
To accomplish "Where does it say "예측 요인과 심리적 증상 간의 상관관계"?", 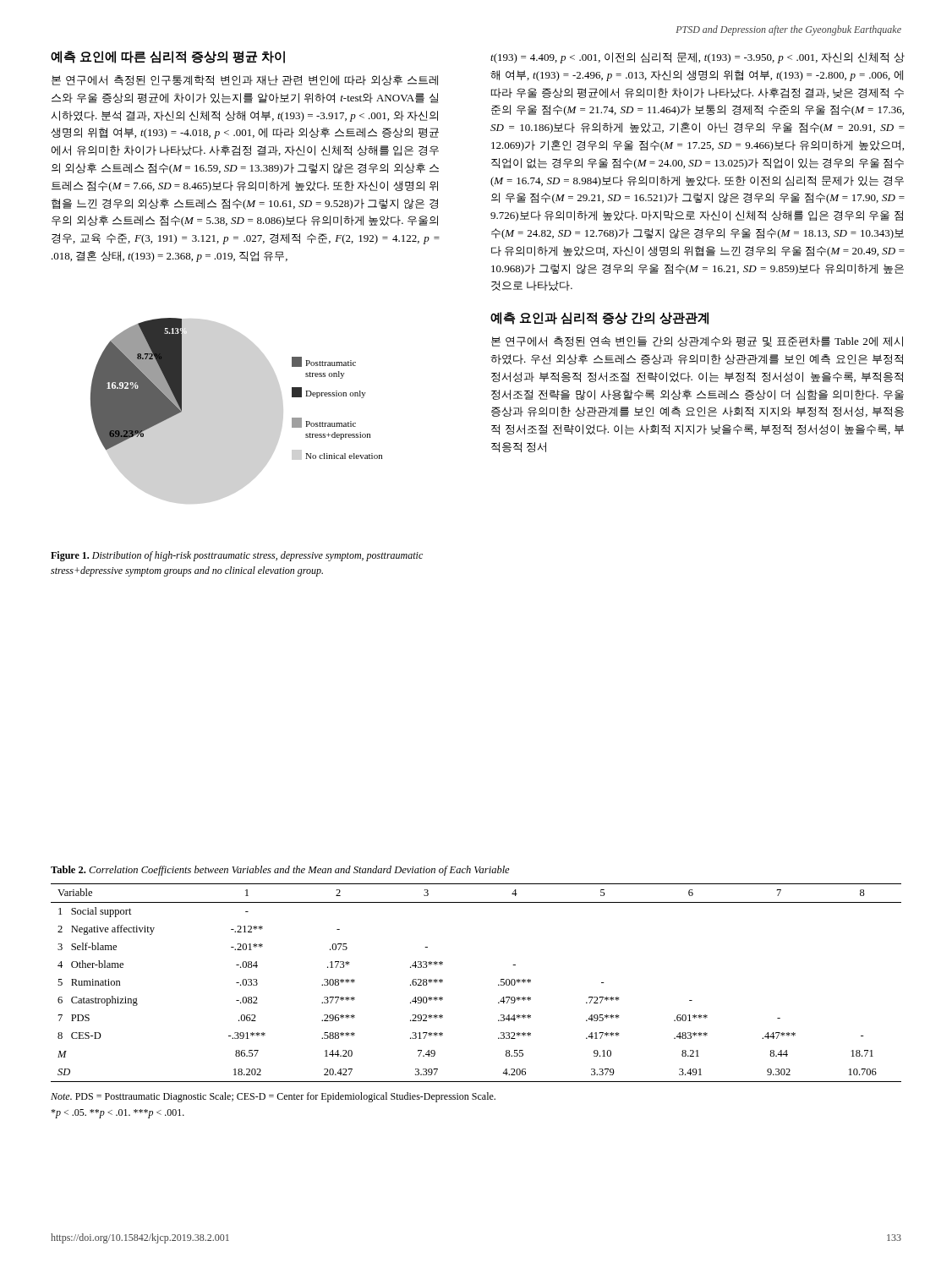I will pos(600,318).
